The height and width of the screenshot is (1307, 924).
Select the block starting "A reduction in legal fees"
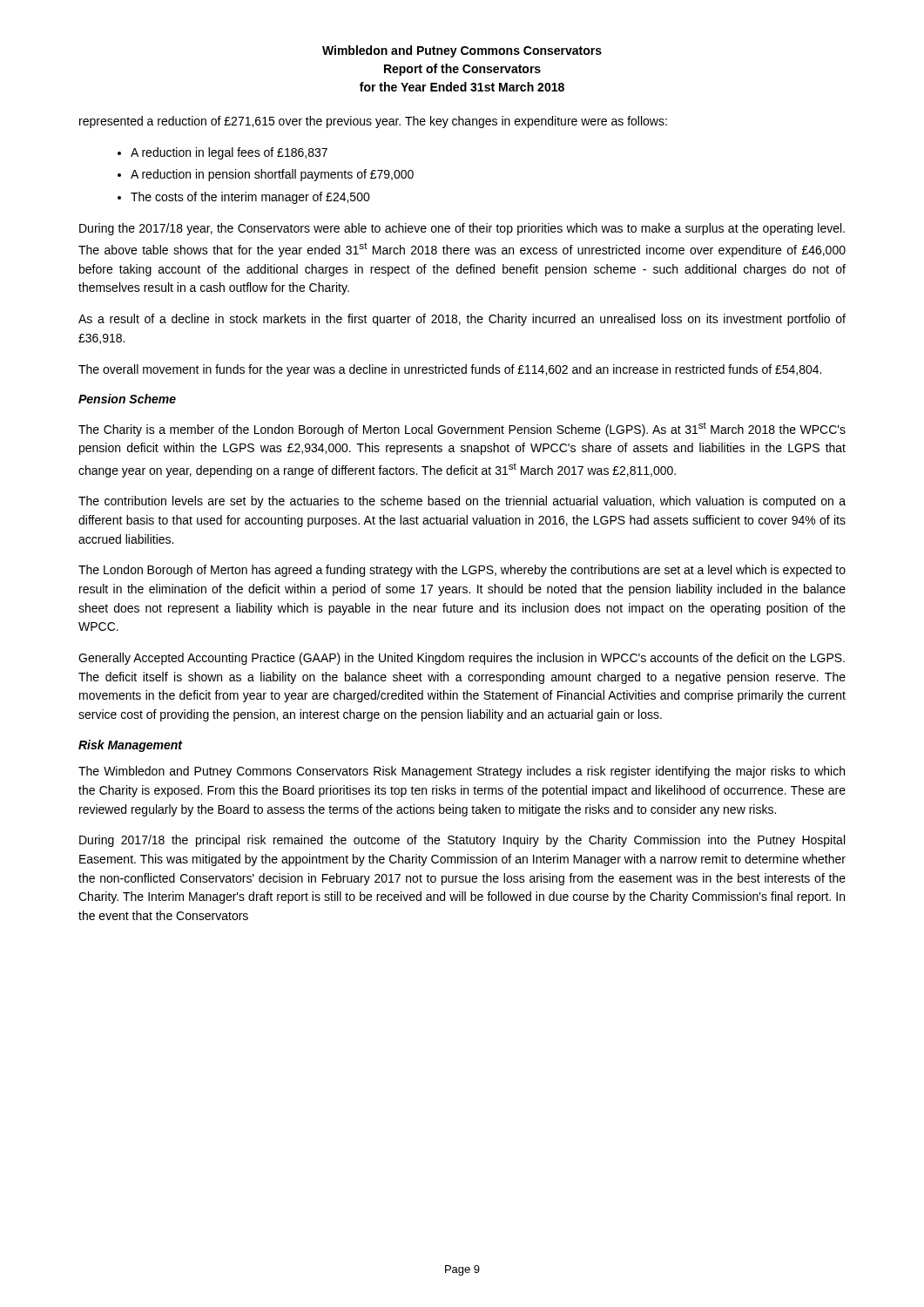(x=229, y=152)
